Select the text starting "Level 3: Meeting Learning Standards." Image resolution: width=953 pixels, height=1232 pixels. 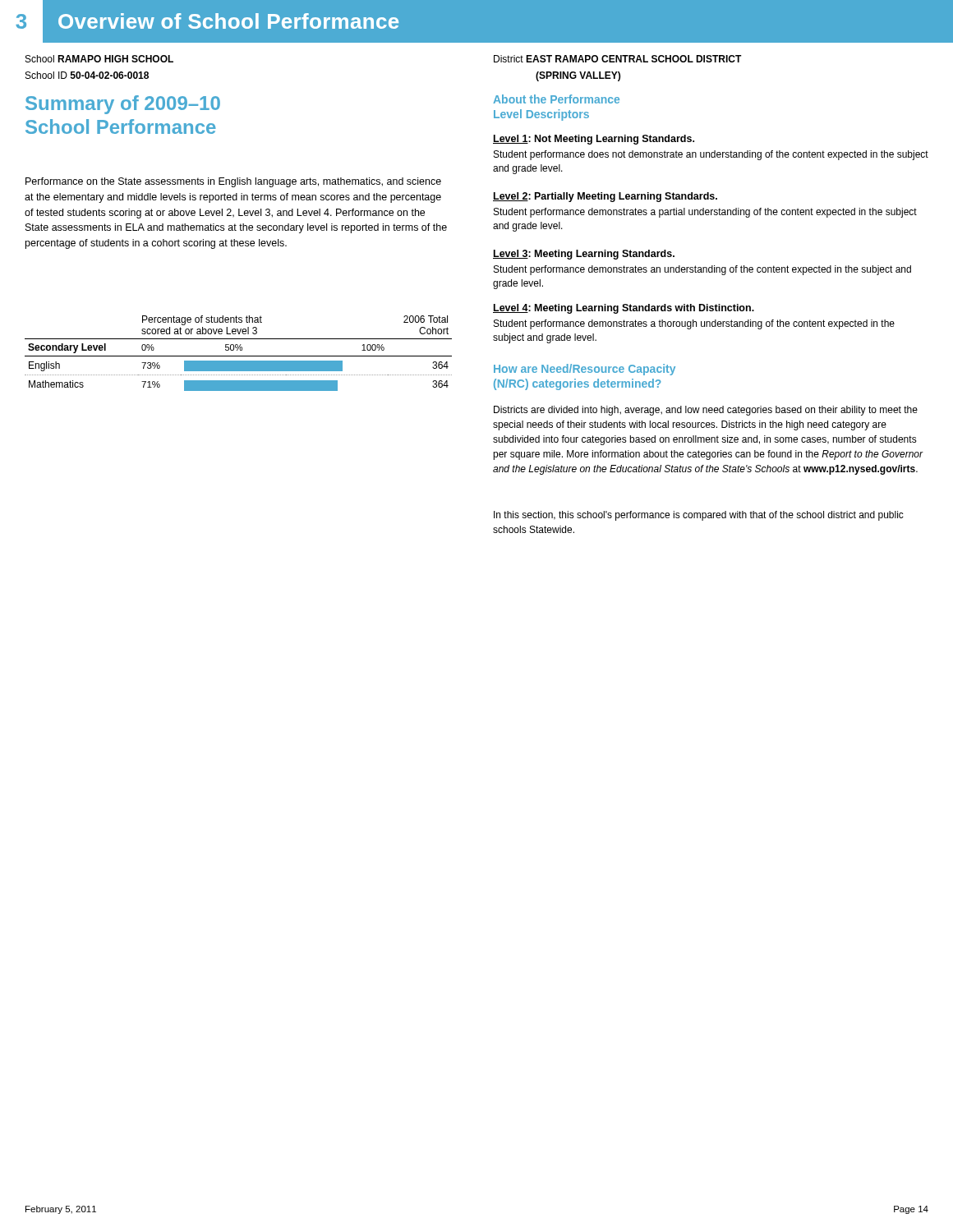(584, 254)
